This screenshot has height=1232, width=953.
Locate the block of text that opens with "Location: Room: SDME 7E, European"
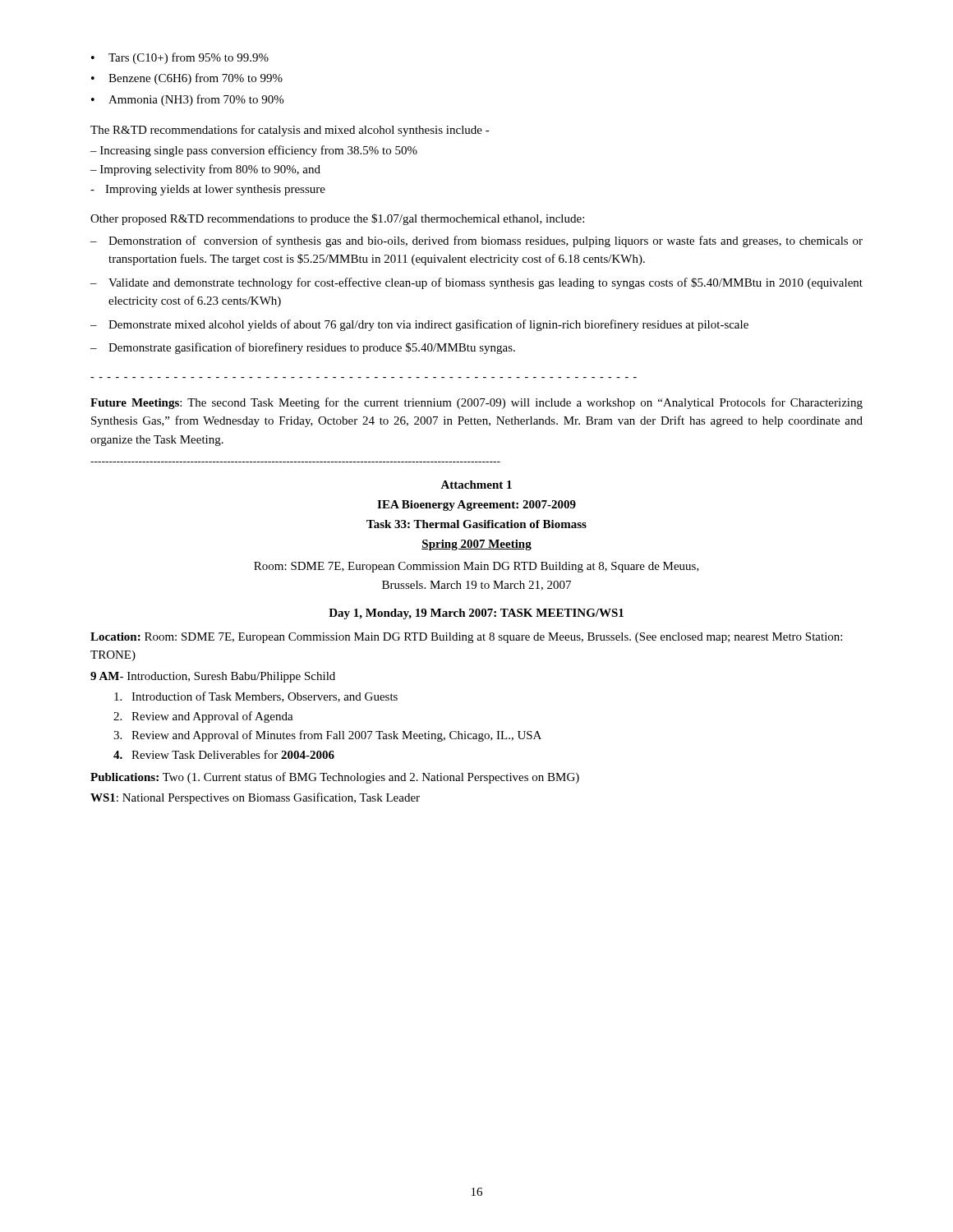point(467,646)
